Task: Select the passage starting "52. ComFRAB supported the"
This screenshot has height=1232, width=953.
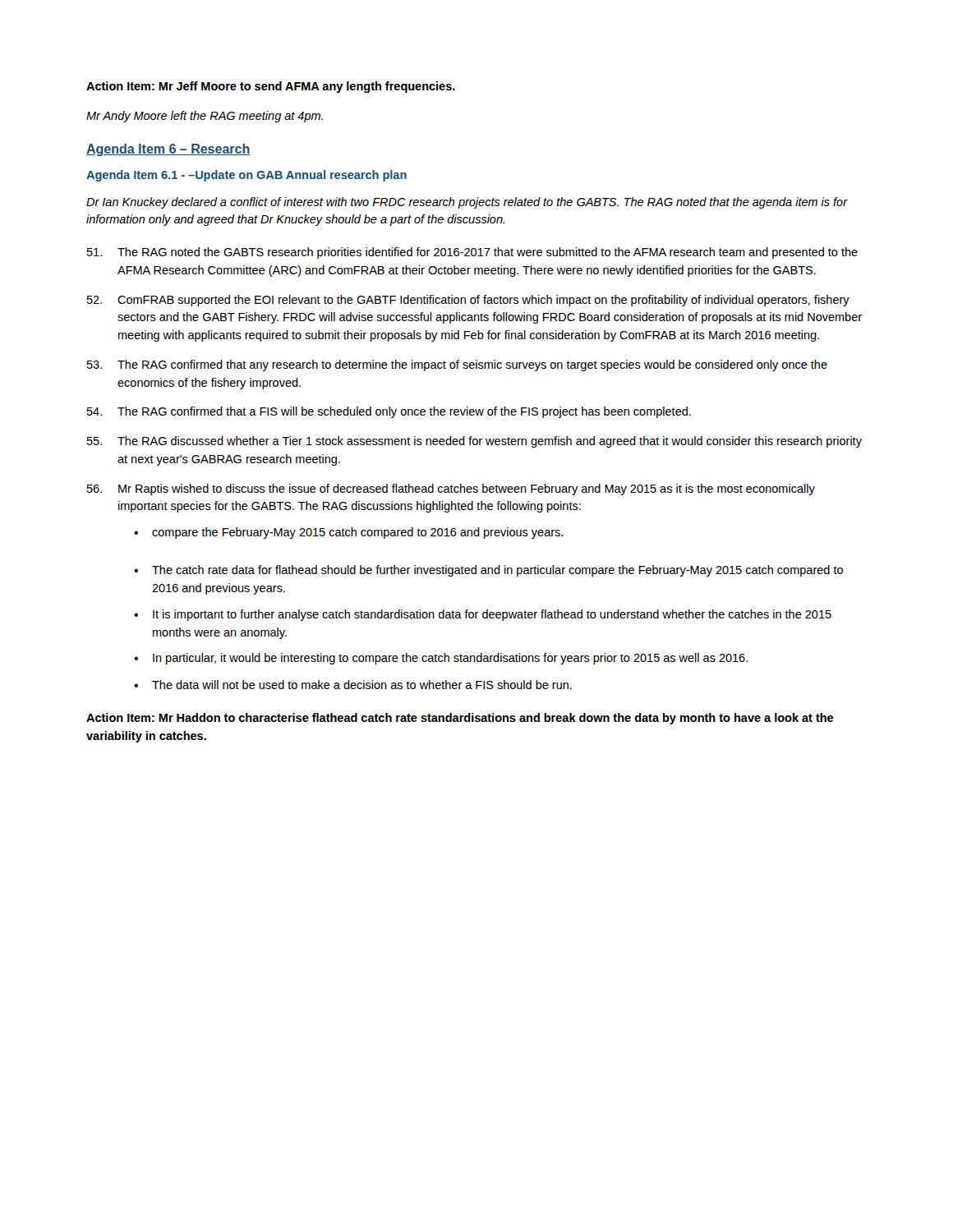Action: [476, 318]
